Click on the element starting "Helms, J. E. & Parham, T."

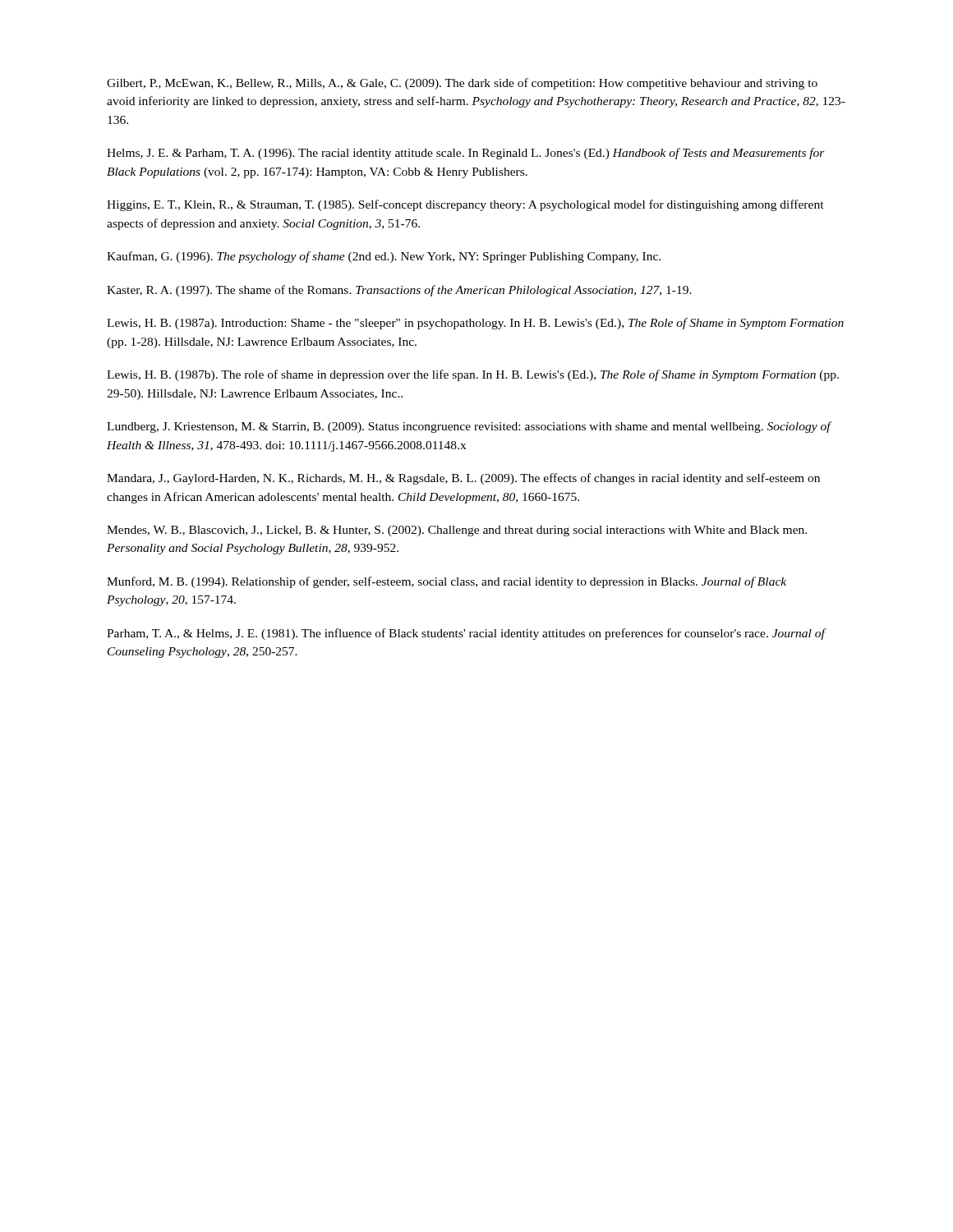tap(466, 162)
